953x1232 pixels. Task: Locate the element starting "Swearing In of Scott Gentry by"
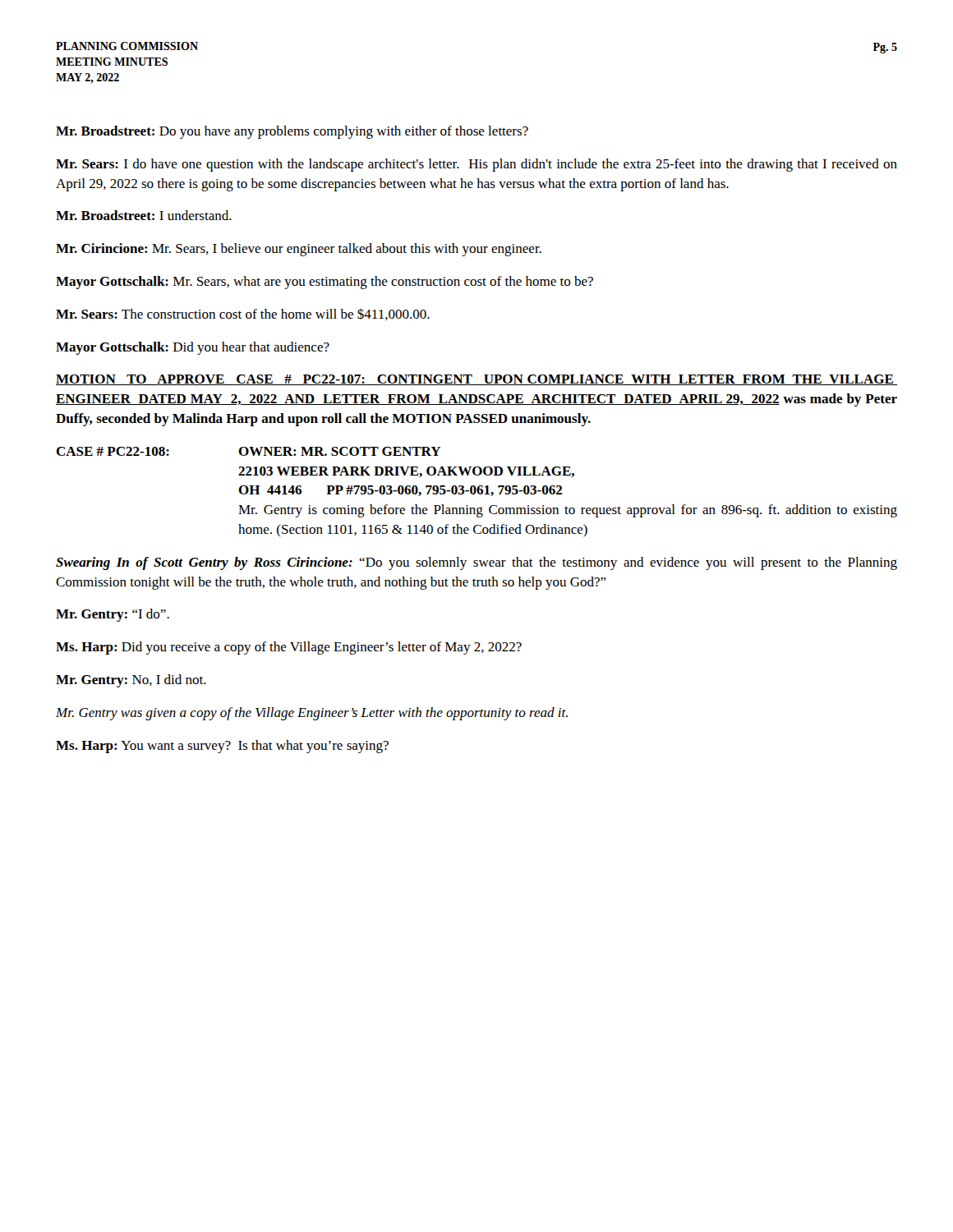click(x=476, y=572)
